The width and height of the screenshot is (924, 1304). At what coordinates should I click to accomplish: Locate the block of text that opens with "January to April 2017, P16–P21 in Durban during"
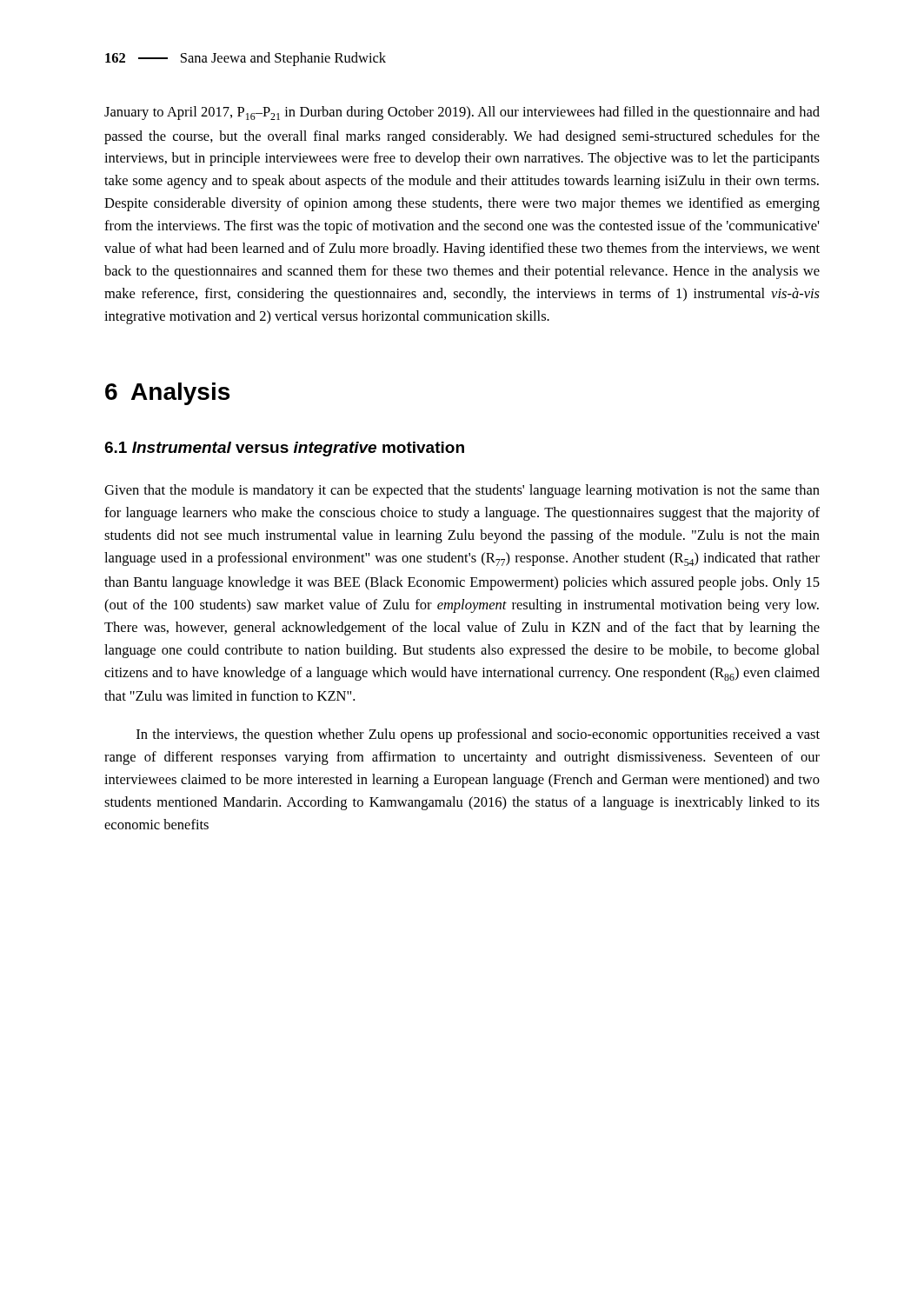462,213
